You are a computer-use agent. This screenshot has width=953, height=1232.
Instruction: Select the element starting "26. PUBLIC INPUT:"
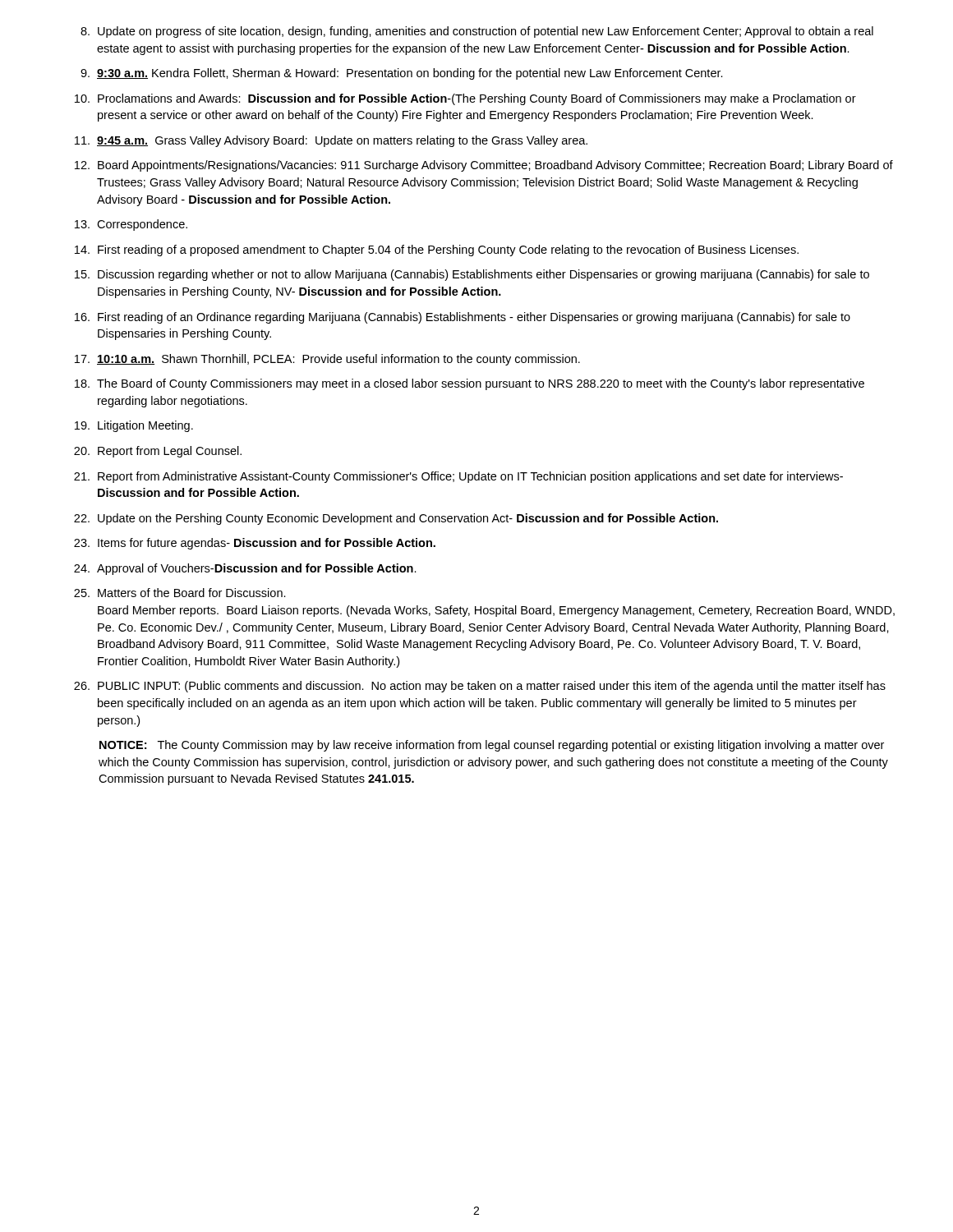point(476,703)
